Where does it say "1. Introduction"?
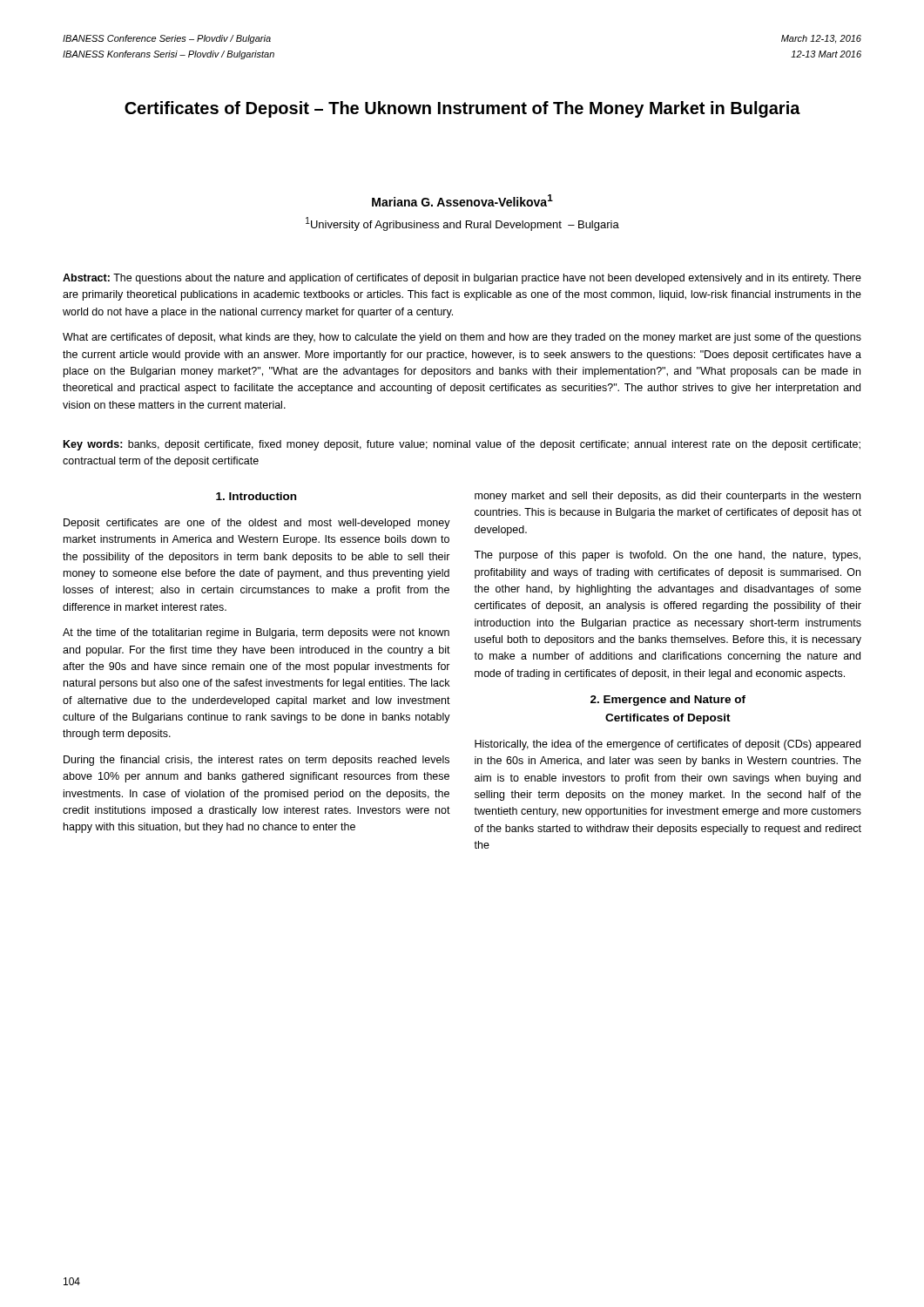Image resolution: width=924 pixels, height=1307 pixels. [256, 497]
